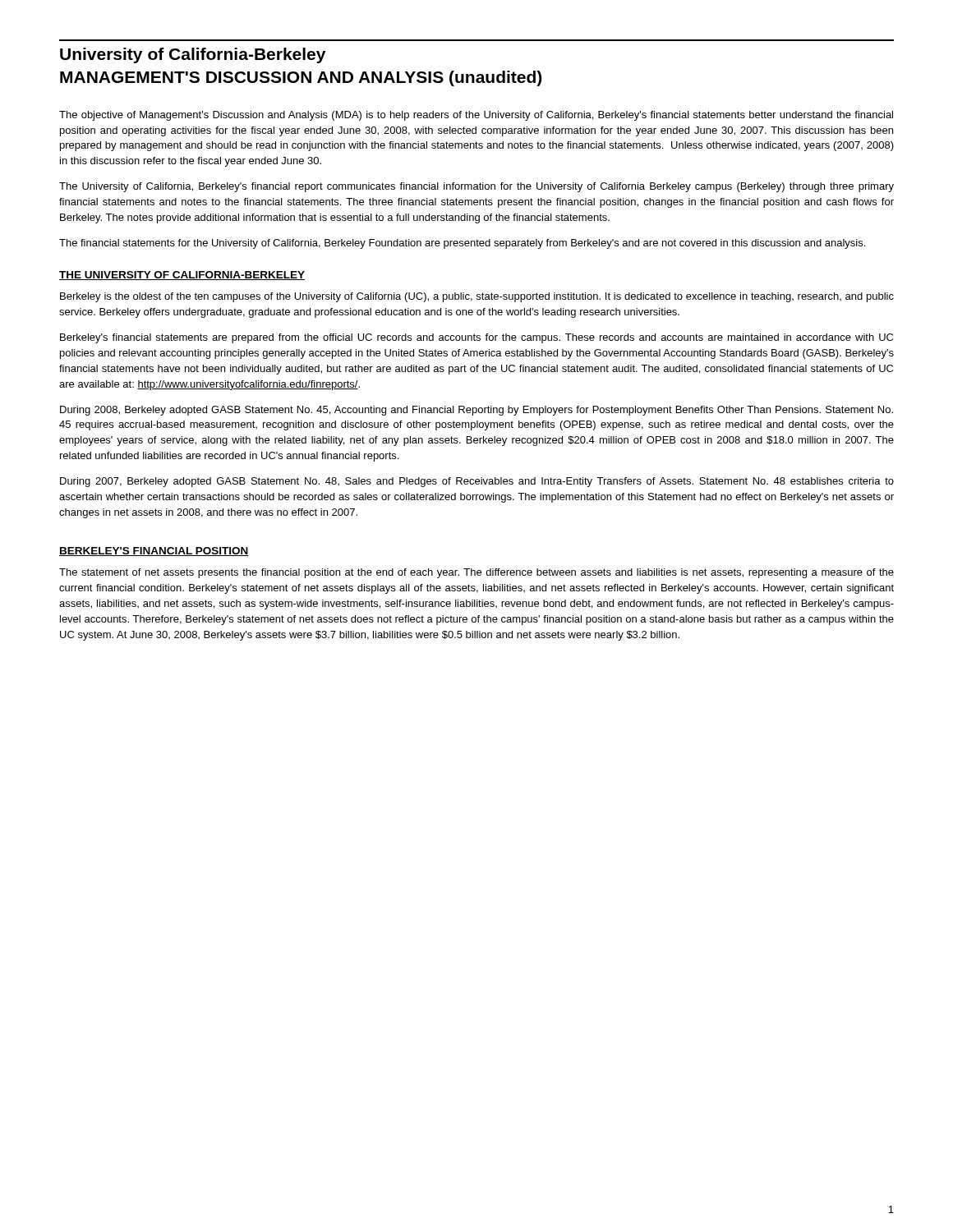
Task: Find the block on this page that starts "The objective of Management's Discussion"
Action: (x=476, y=138)
